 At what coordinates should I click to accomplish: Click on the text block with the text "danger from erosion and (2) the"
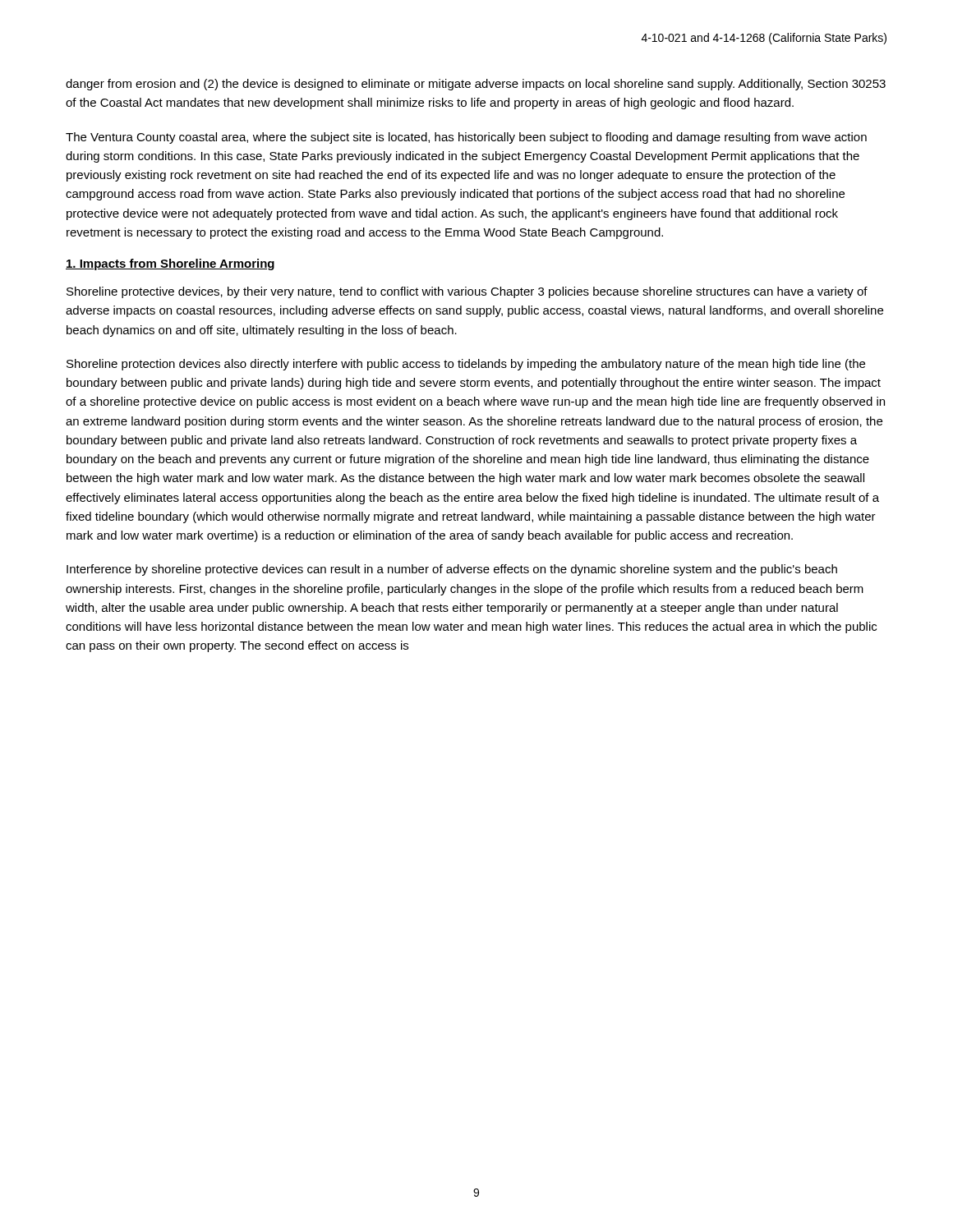[476, 93]
